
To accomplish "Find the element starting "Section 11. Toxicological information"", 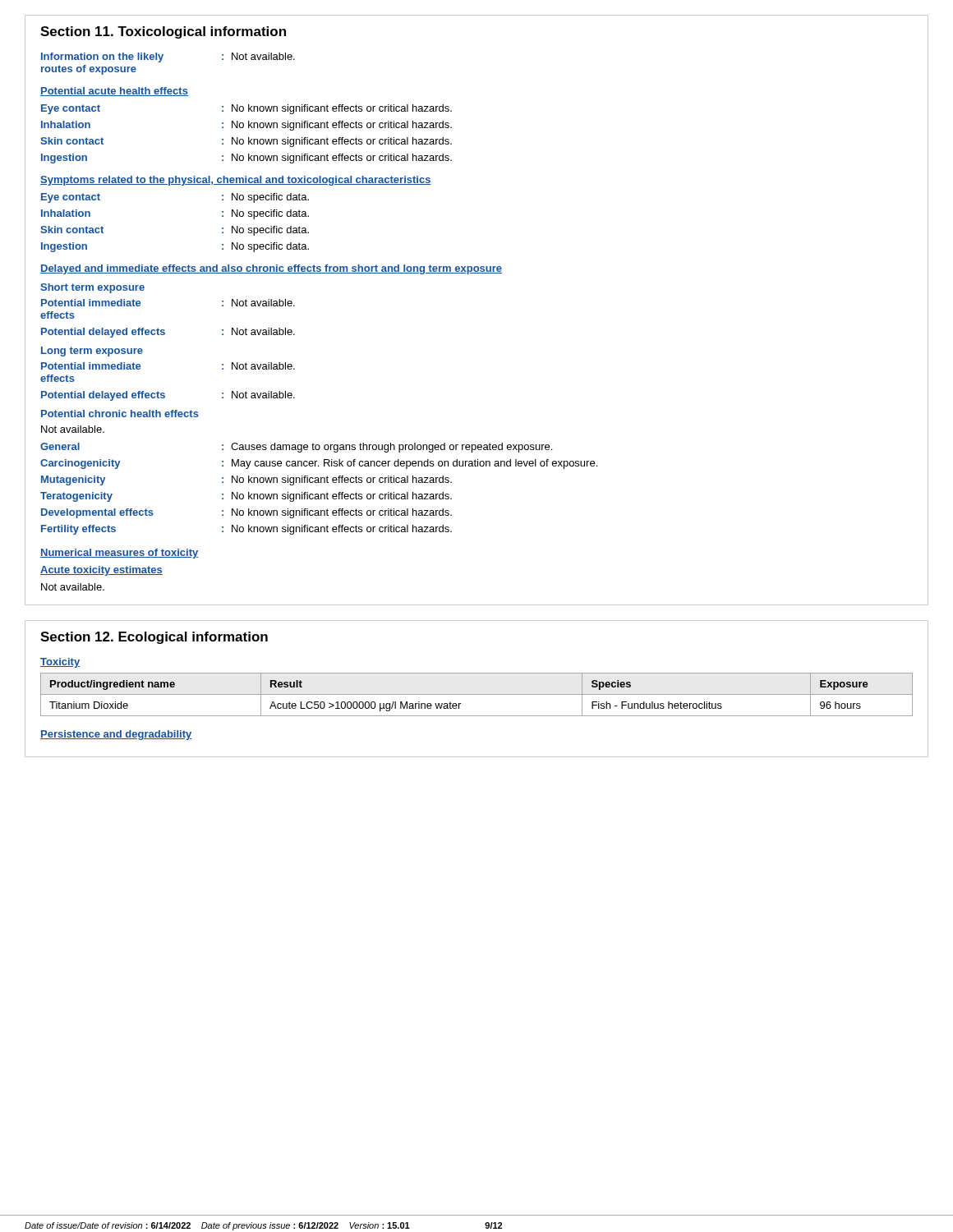I will coord(163,32).
